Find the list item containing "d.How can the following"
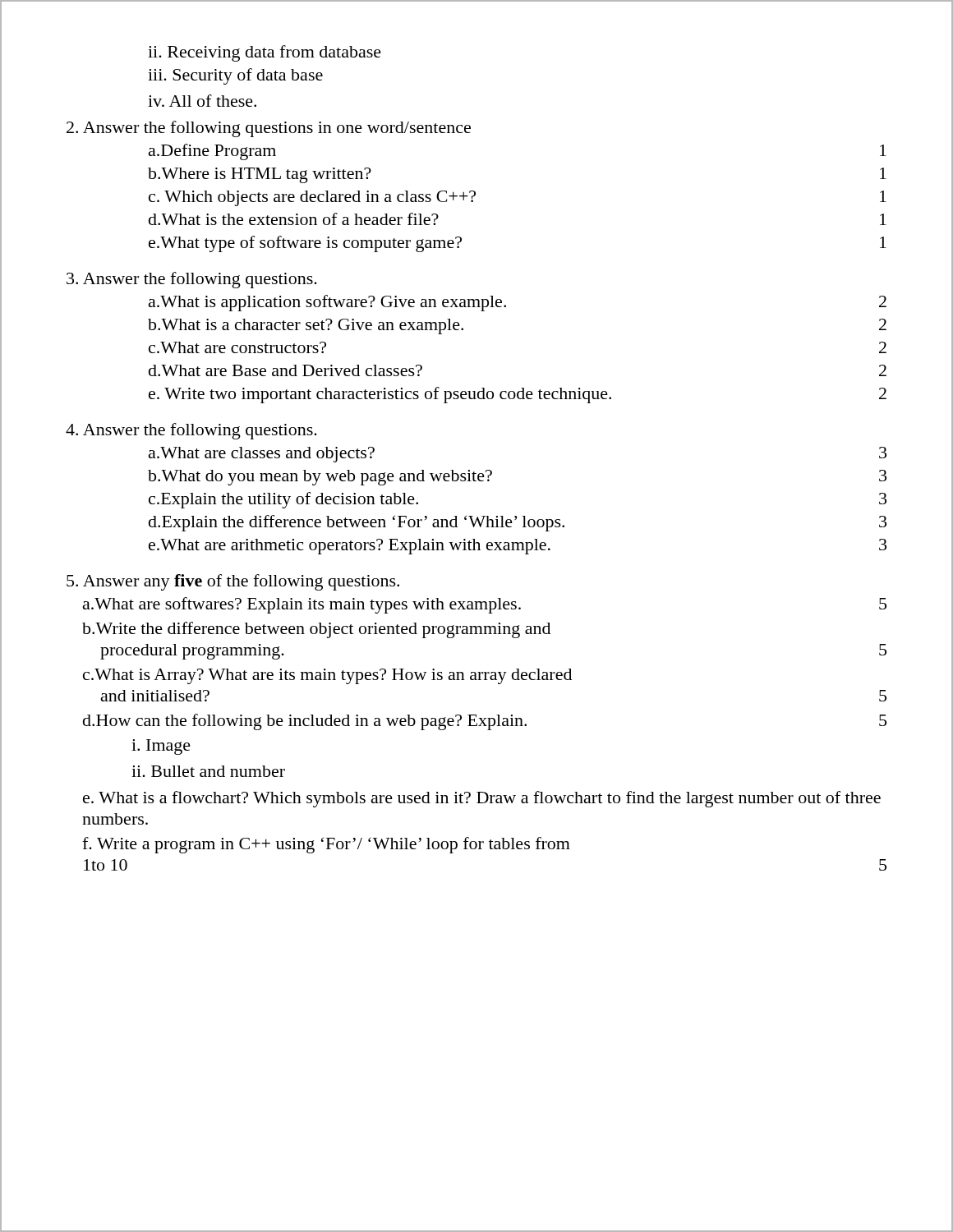The height and width of the screenshot is (1232, 953). [x=485, y=720]
